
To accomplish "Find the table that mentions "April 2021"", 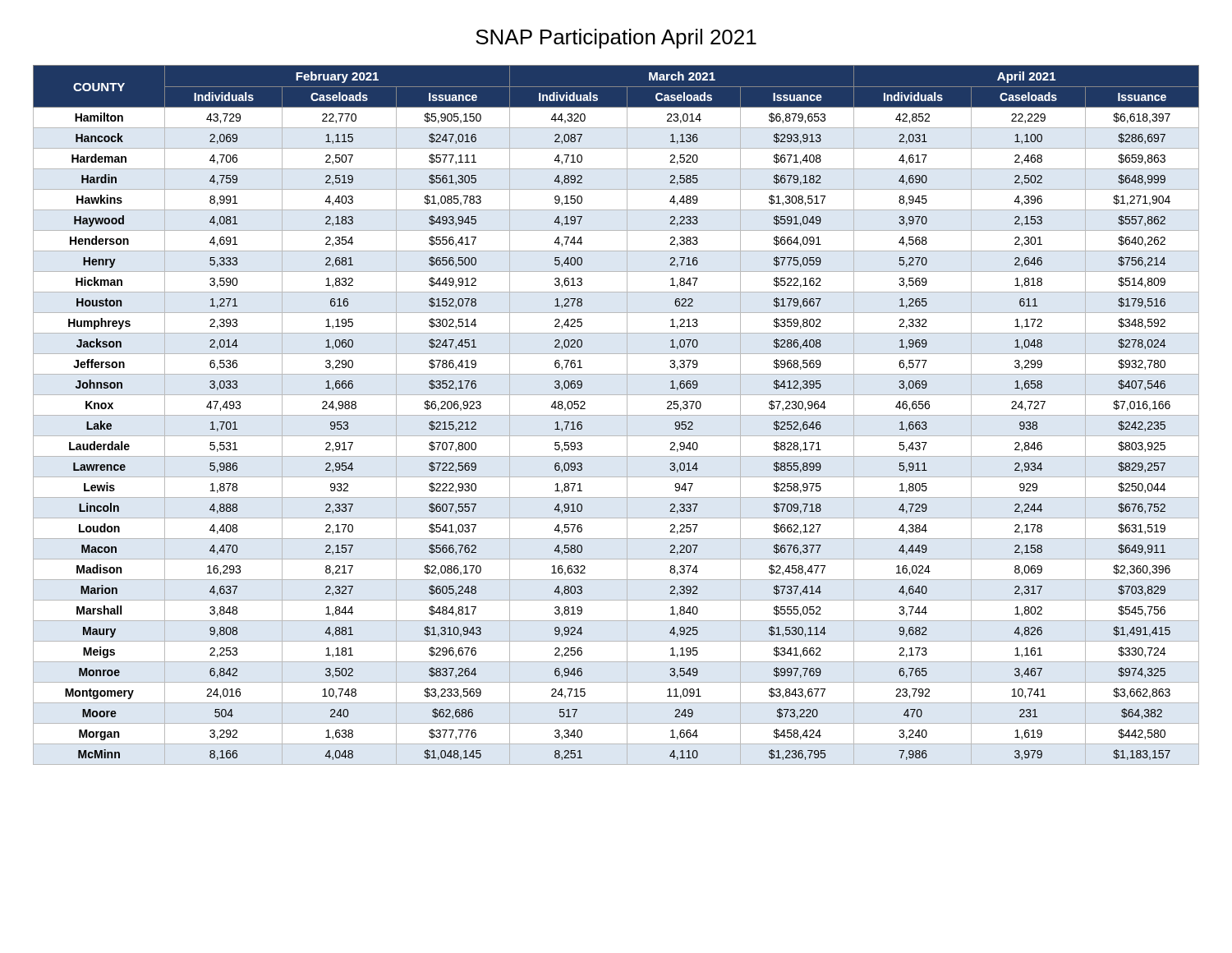I will [x=616, y=415].
